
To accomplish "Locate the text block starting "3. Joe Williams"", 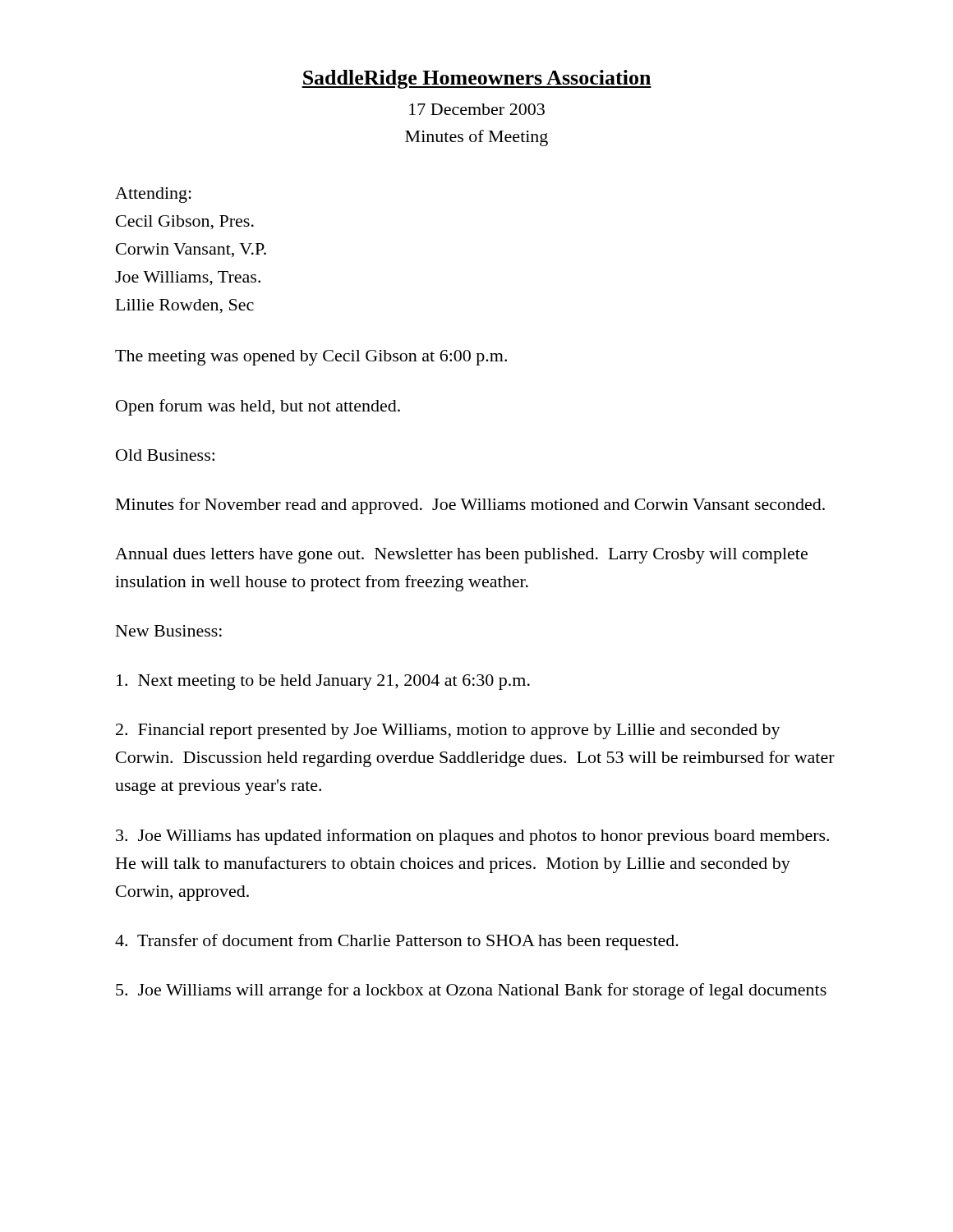I will pyautogui.click(x=475, y=862).
